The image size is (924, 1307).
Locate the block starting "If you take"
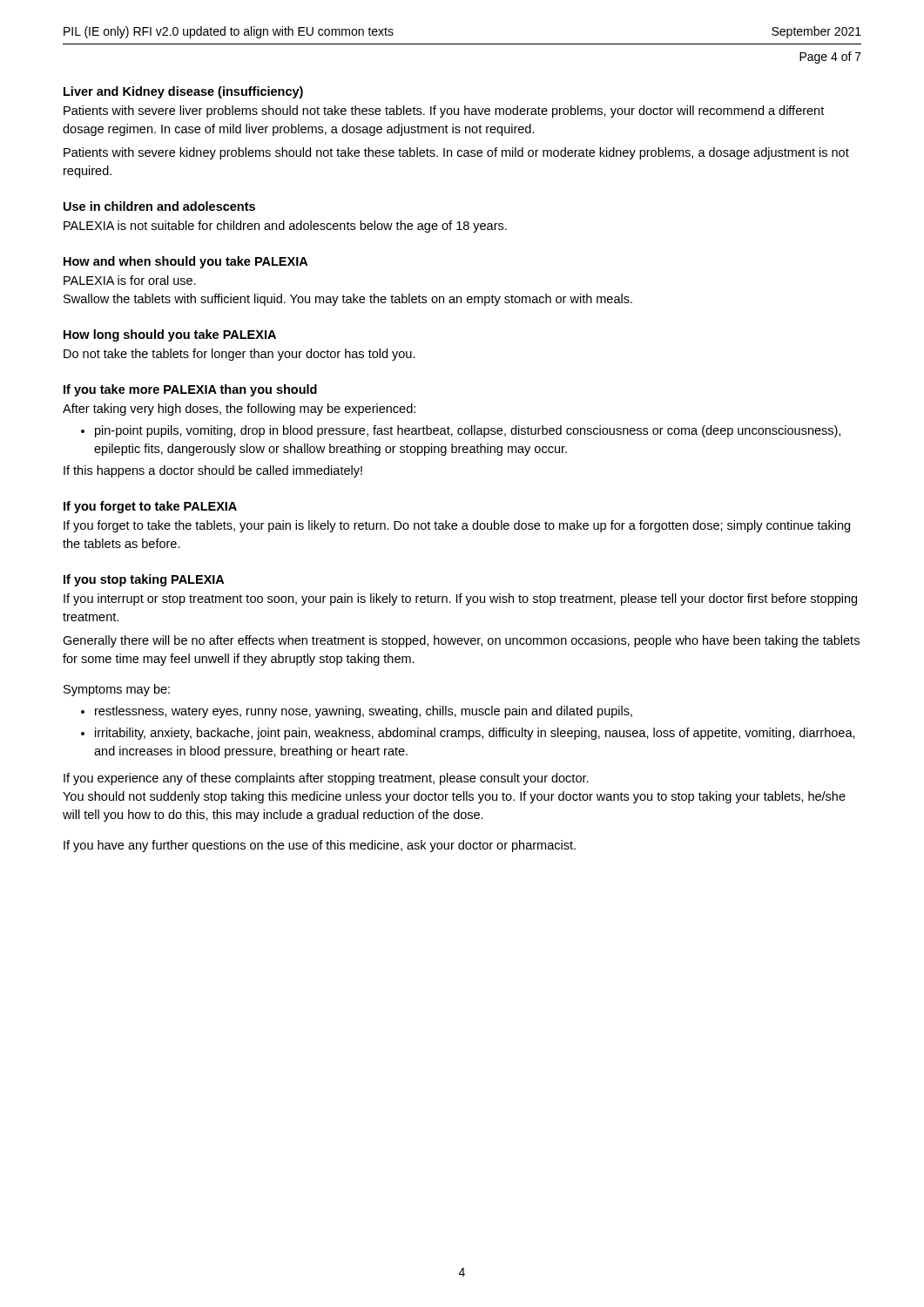tap(190, 390)
